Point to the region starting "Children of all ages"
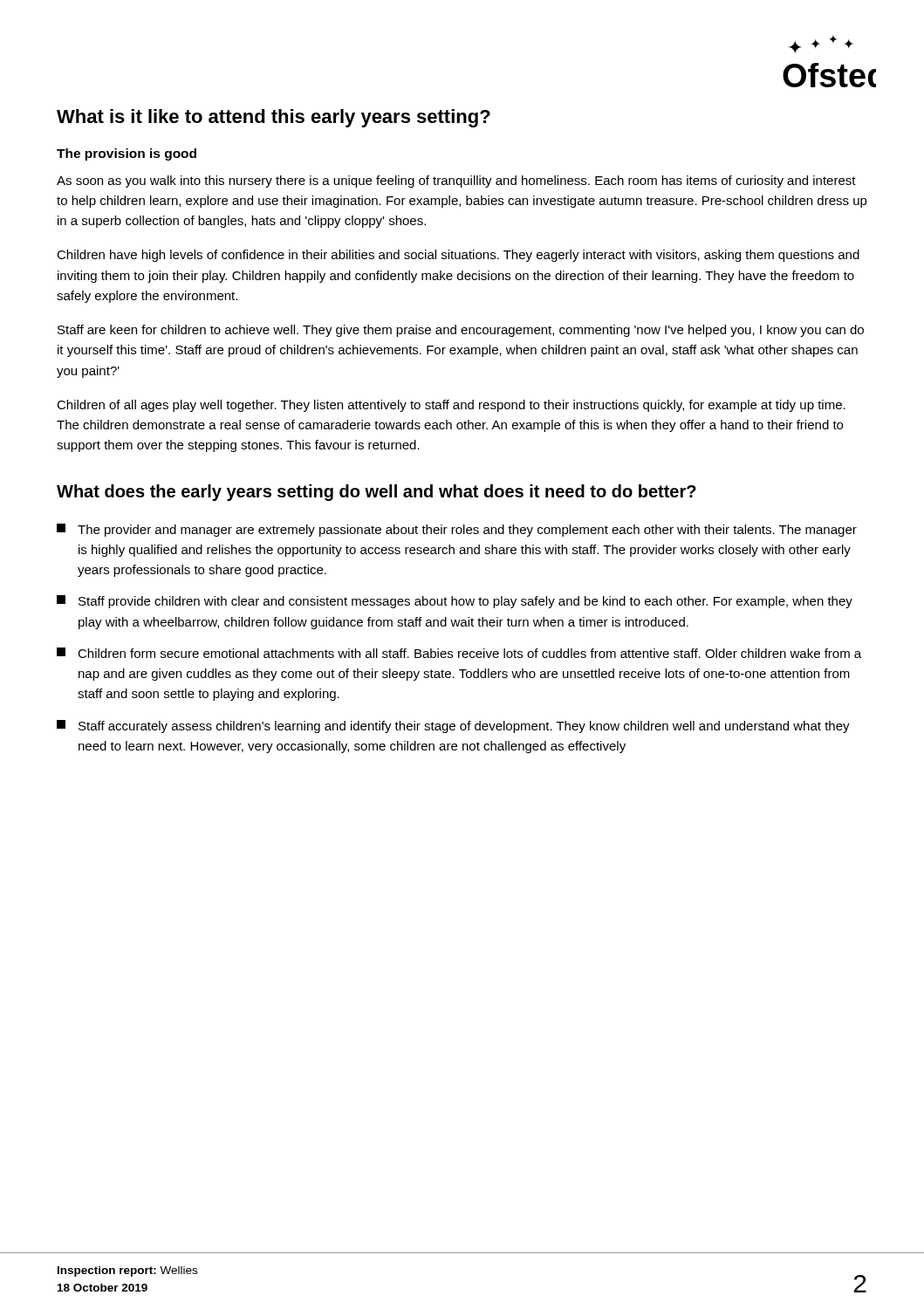The image size is (924, 1309). click(x=451, y=425)
